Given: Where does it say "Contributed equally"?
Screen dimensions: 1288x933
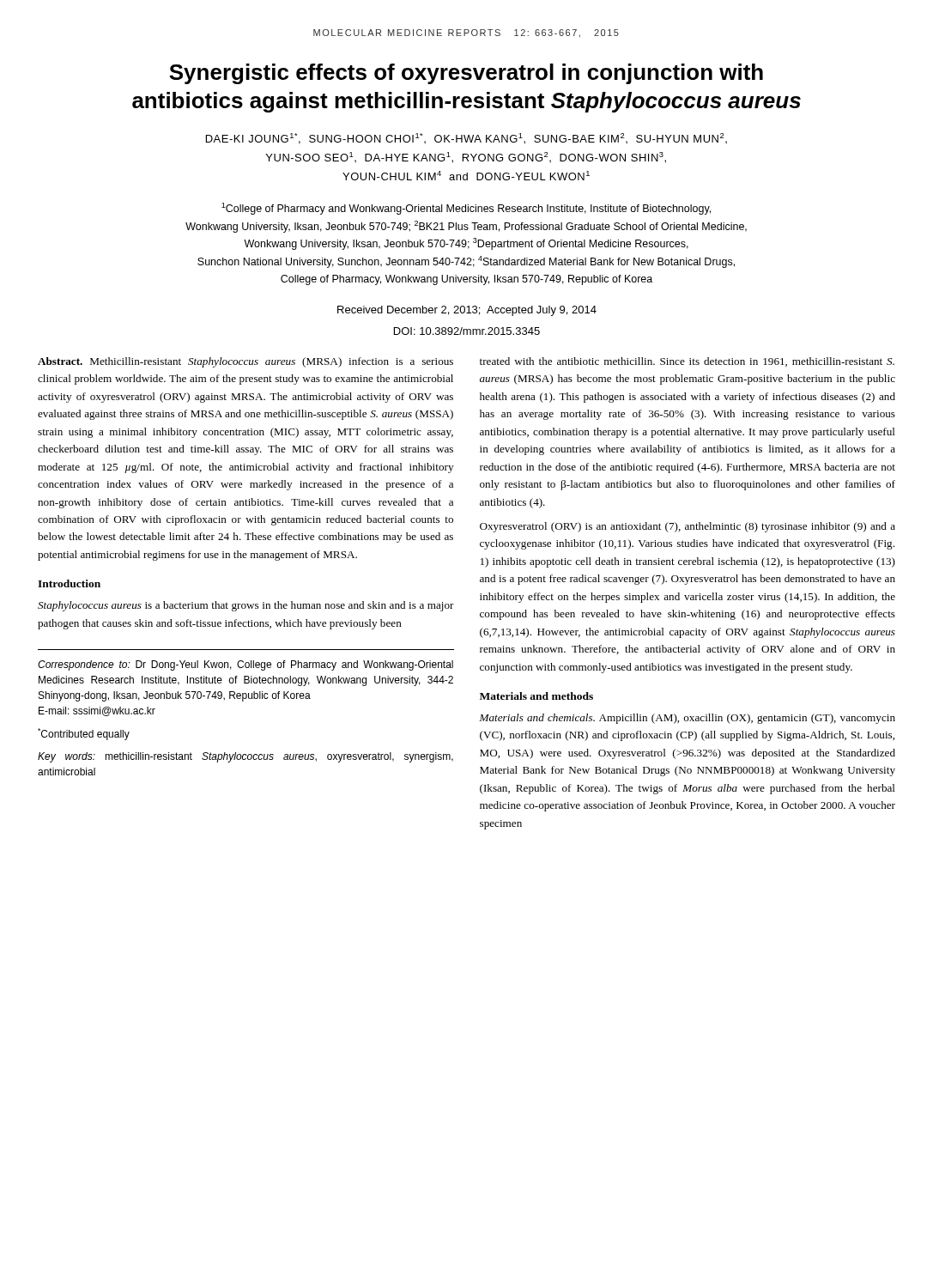Looking at the screenshot, I should [x=84, y=734].
